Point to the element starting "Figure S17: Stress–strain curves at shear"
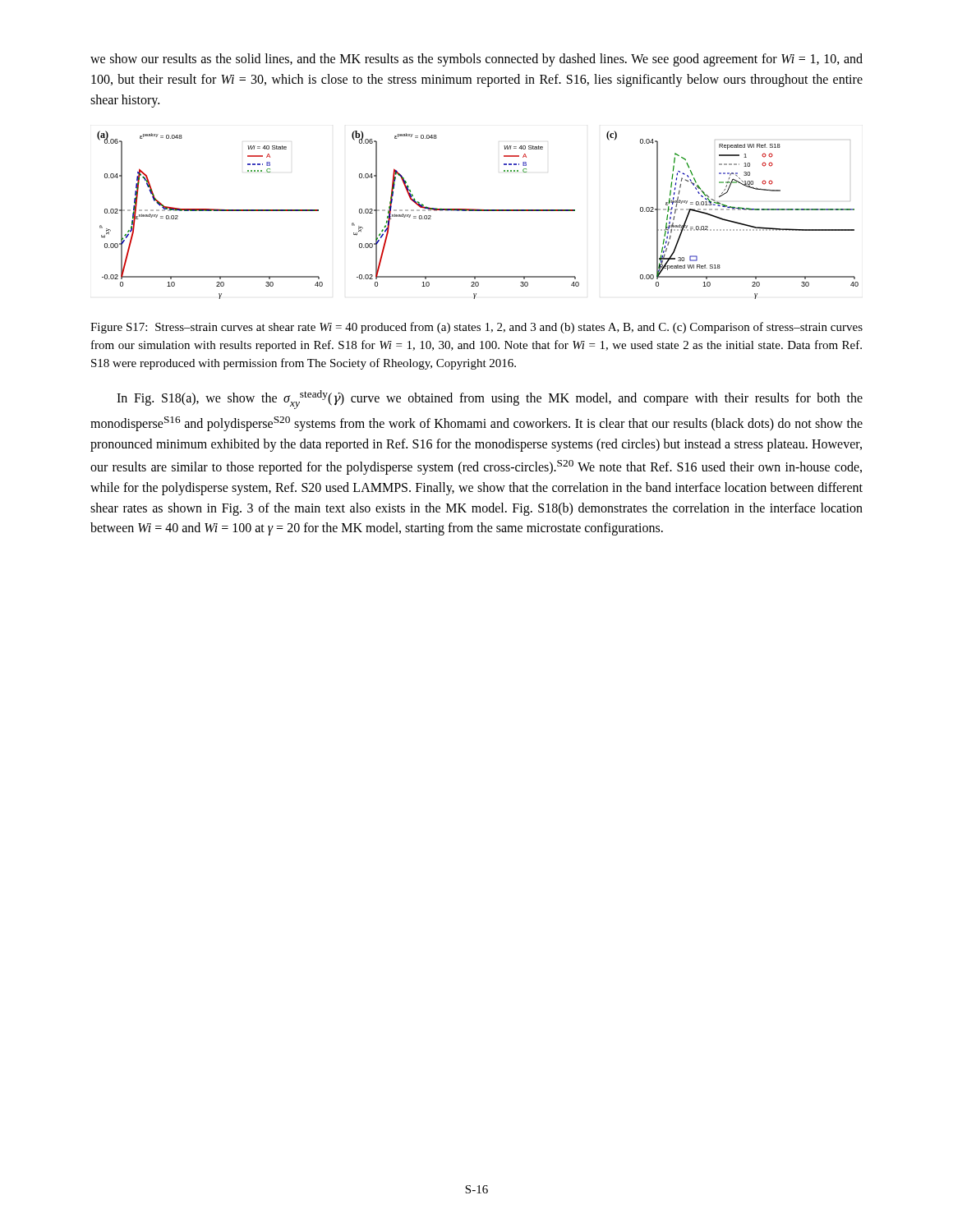 [x=476, y=345]
